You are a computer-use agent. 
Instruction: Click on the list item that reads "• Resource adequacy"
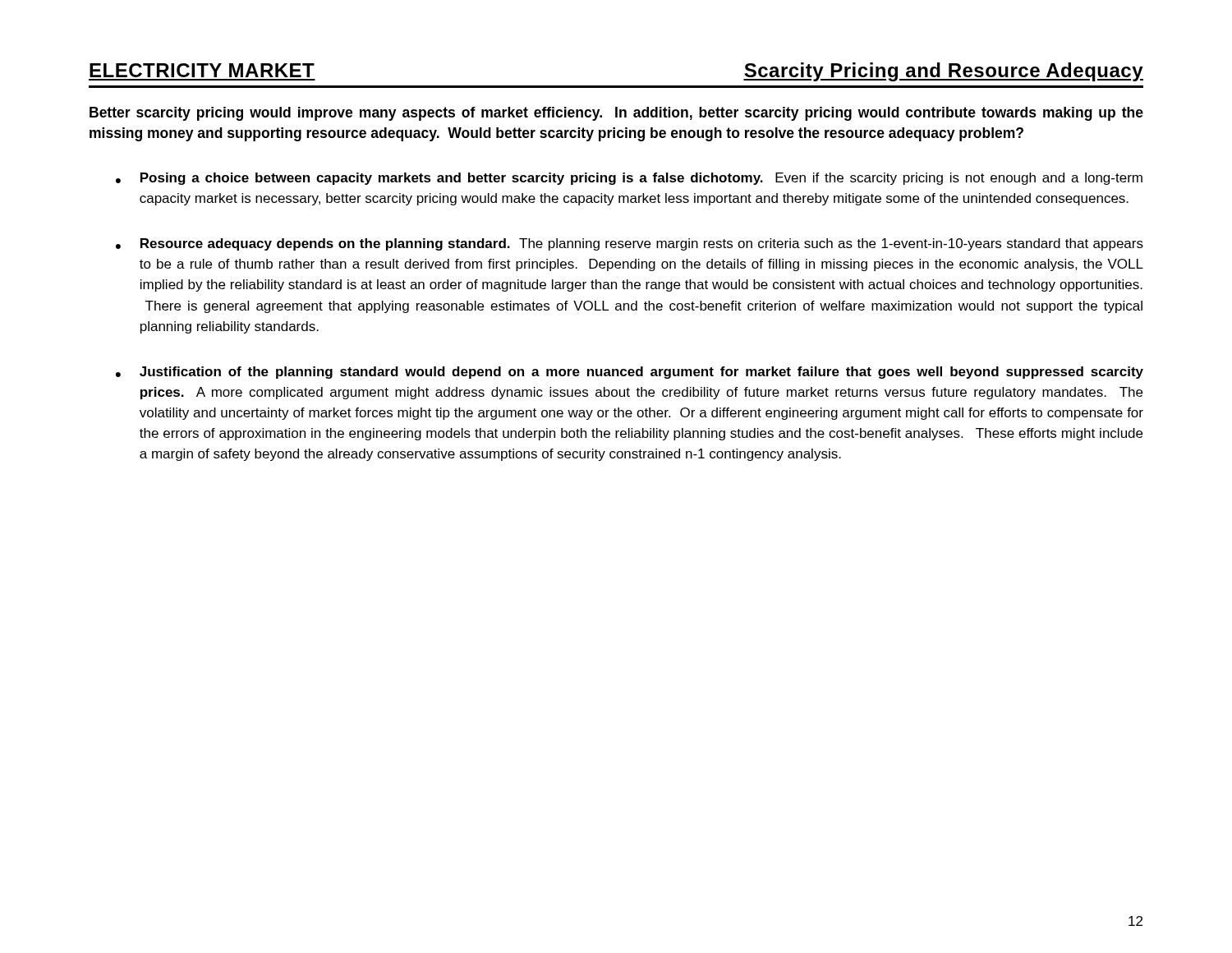tap(629, 285)
